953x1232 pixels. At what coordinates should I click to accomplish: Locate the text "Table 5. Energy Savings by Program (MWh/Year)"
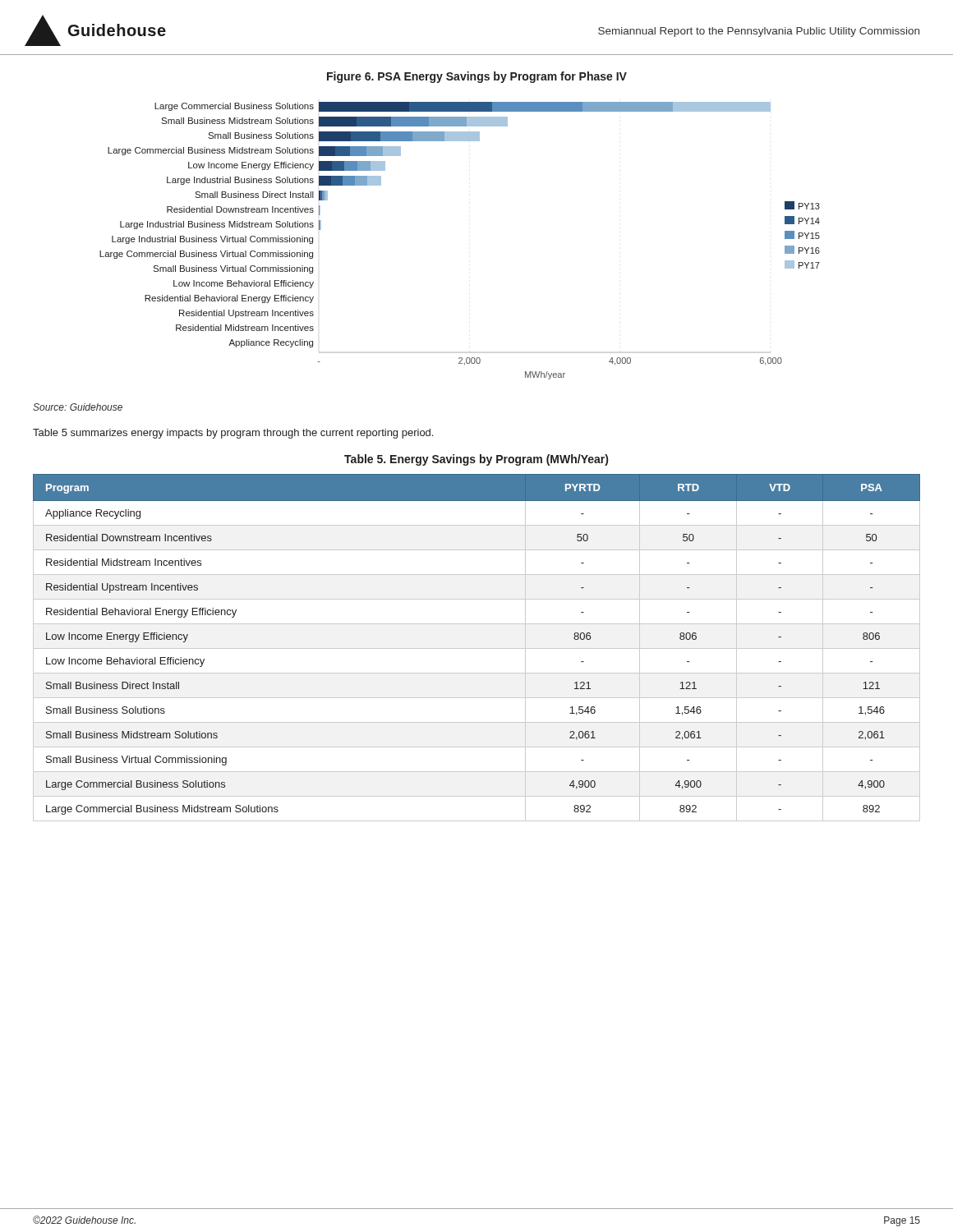(x=476, y=459)
